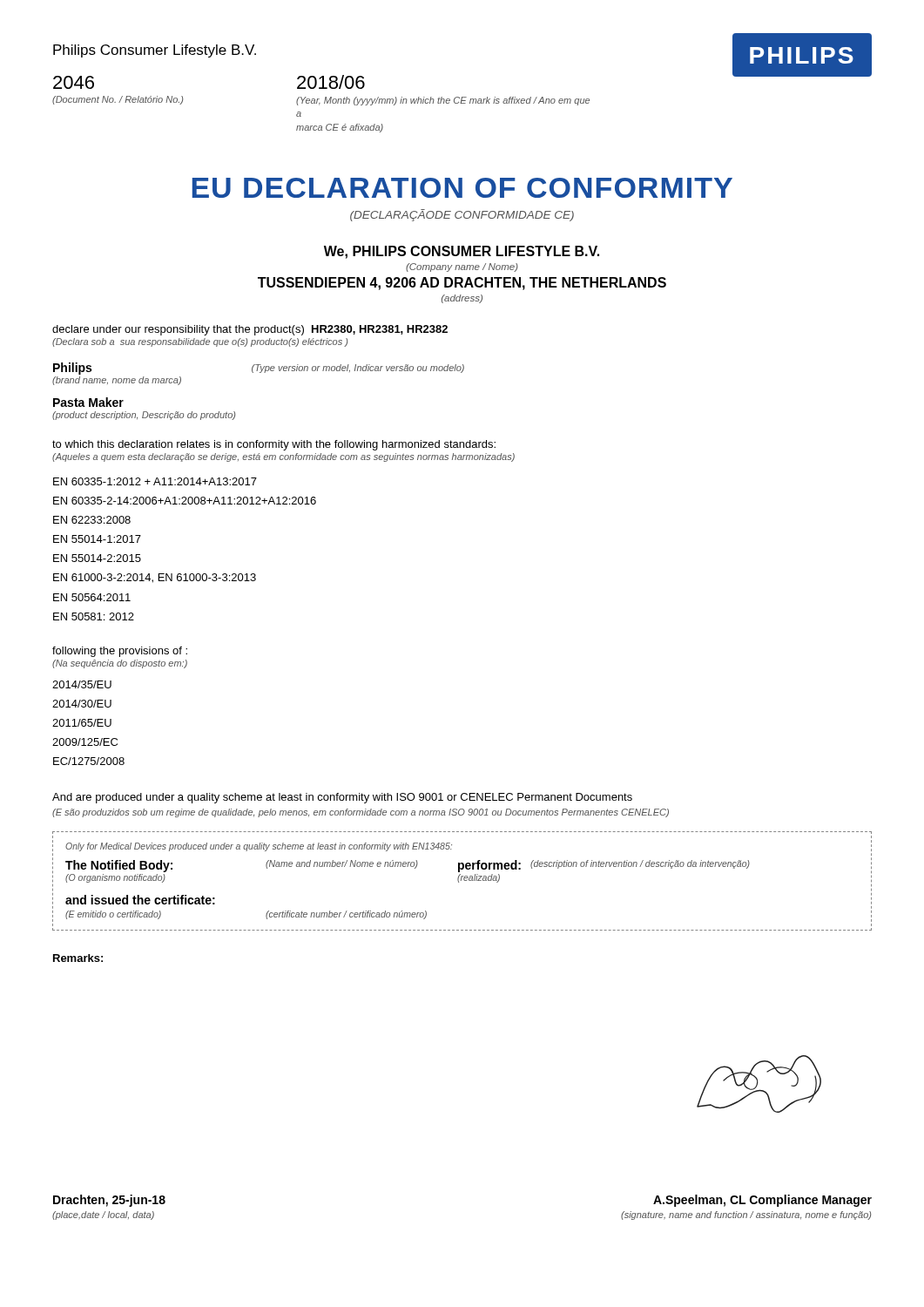Locate the passage starting "(product description, Descrição do"
This screenshot has width=924, height=1307.
click(x=144, y=415)
